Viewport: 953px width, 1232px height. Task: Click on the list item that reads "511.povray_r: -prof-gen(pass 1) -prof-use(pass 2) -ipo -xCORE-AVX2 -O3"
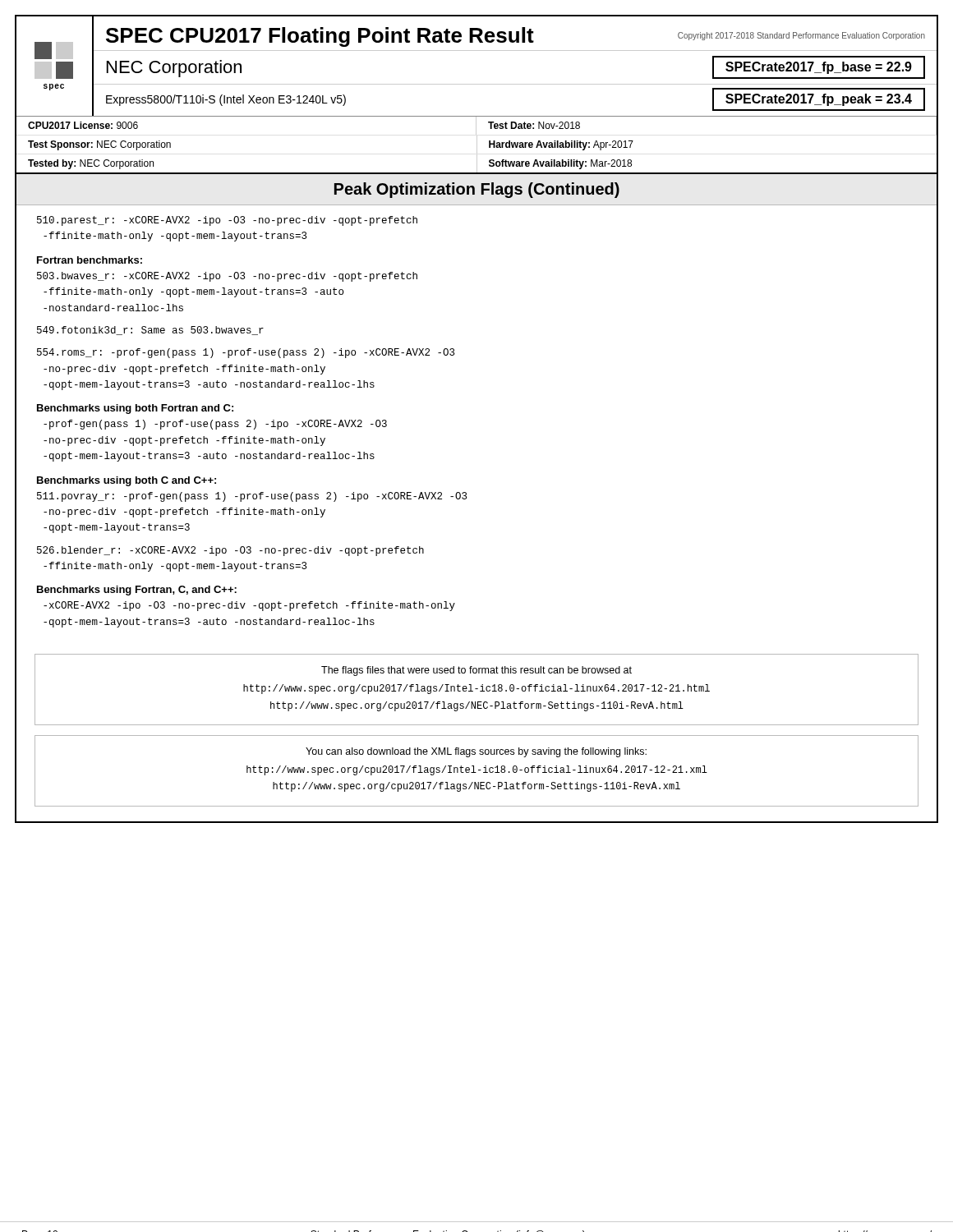pyautogui.click(x=252, y=497)
